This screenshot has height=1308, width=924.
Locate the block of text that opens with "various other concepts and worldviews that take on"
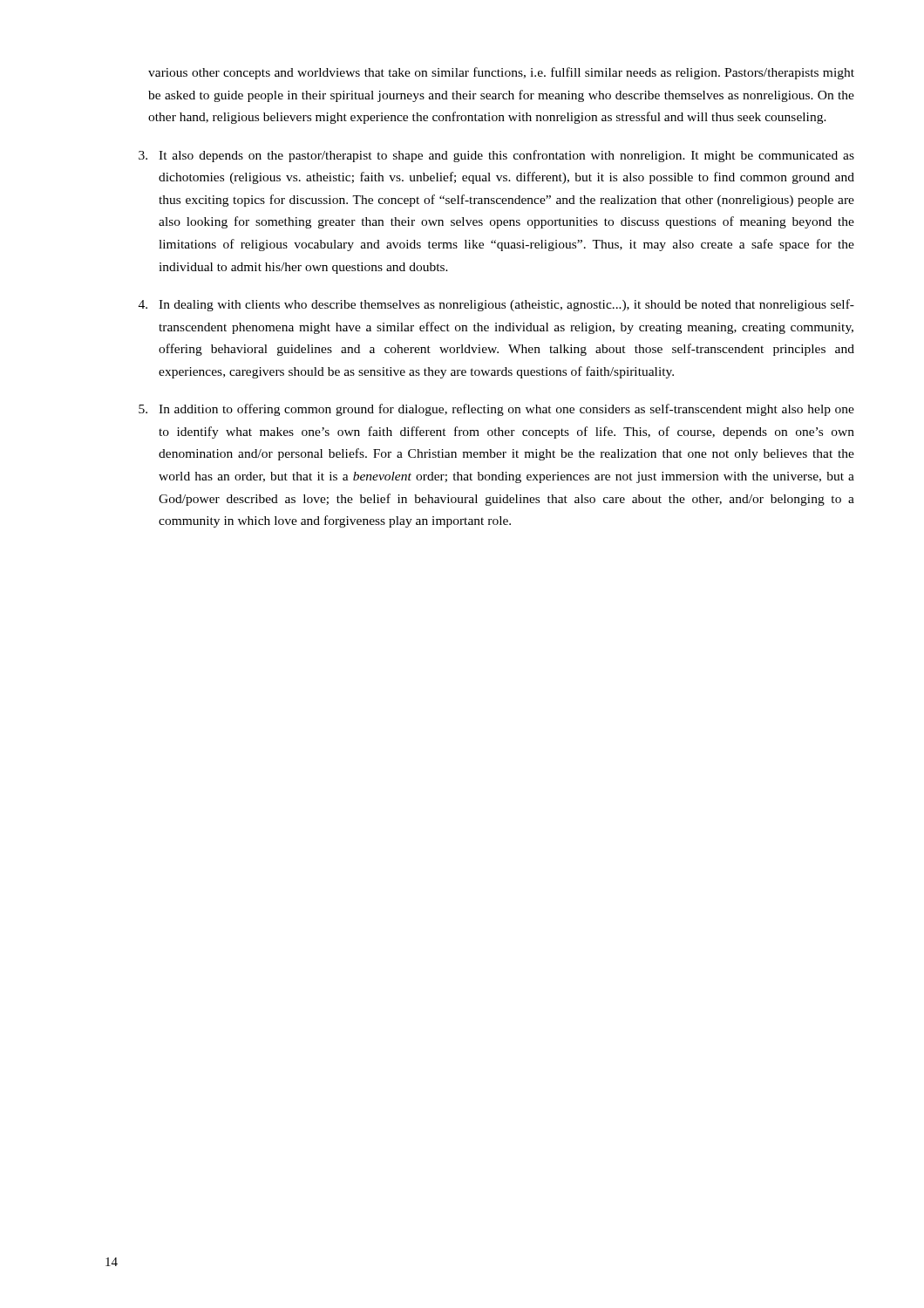click(501, 94)
